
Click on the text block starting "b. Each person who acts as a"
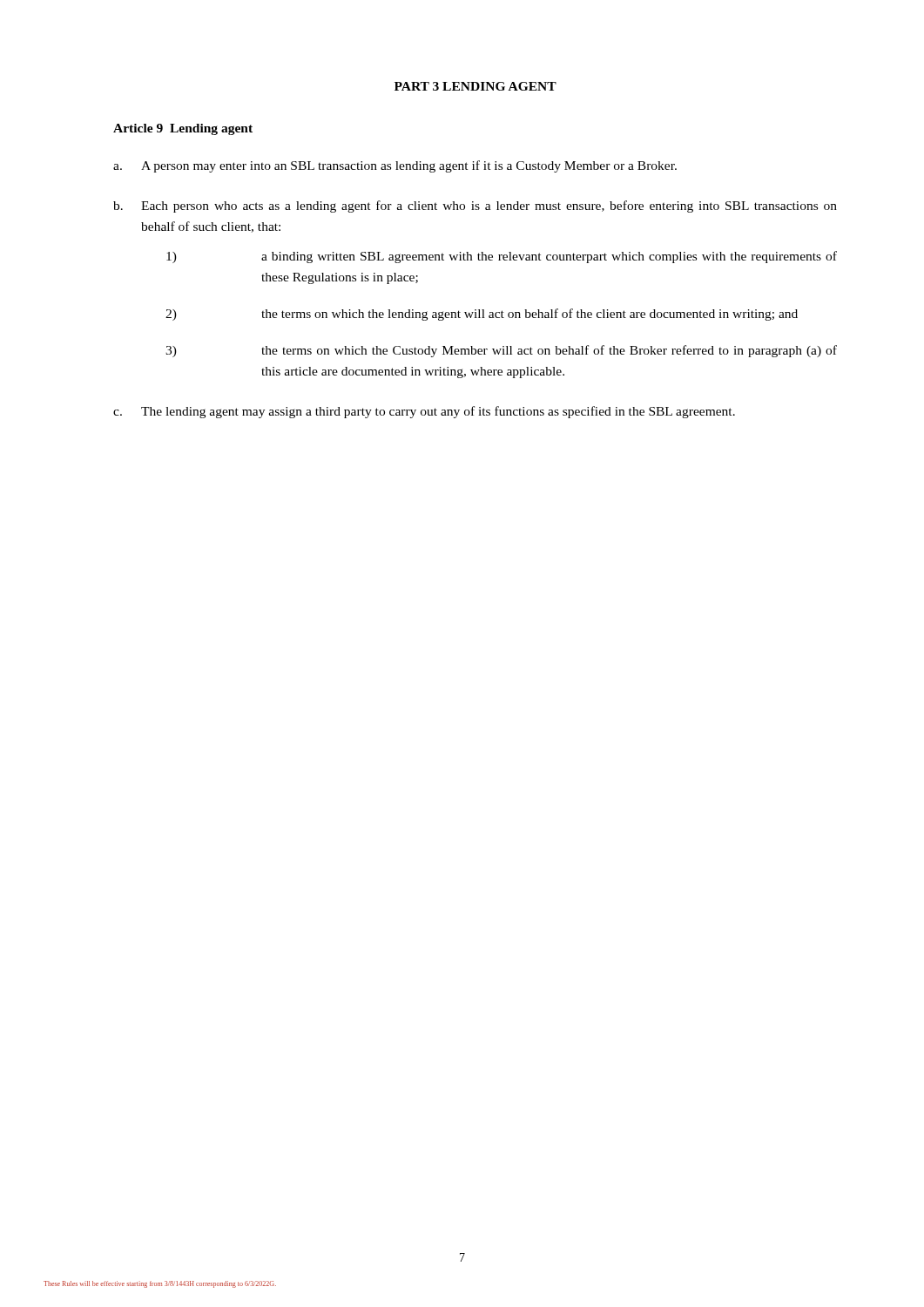[475, 216]
